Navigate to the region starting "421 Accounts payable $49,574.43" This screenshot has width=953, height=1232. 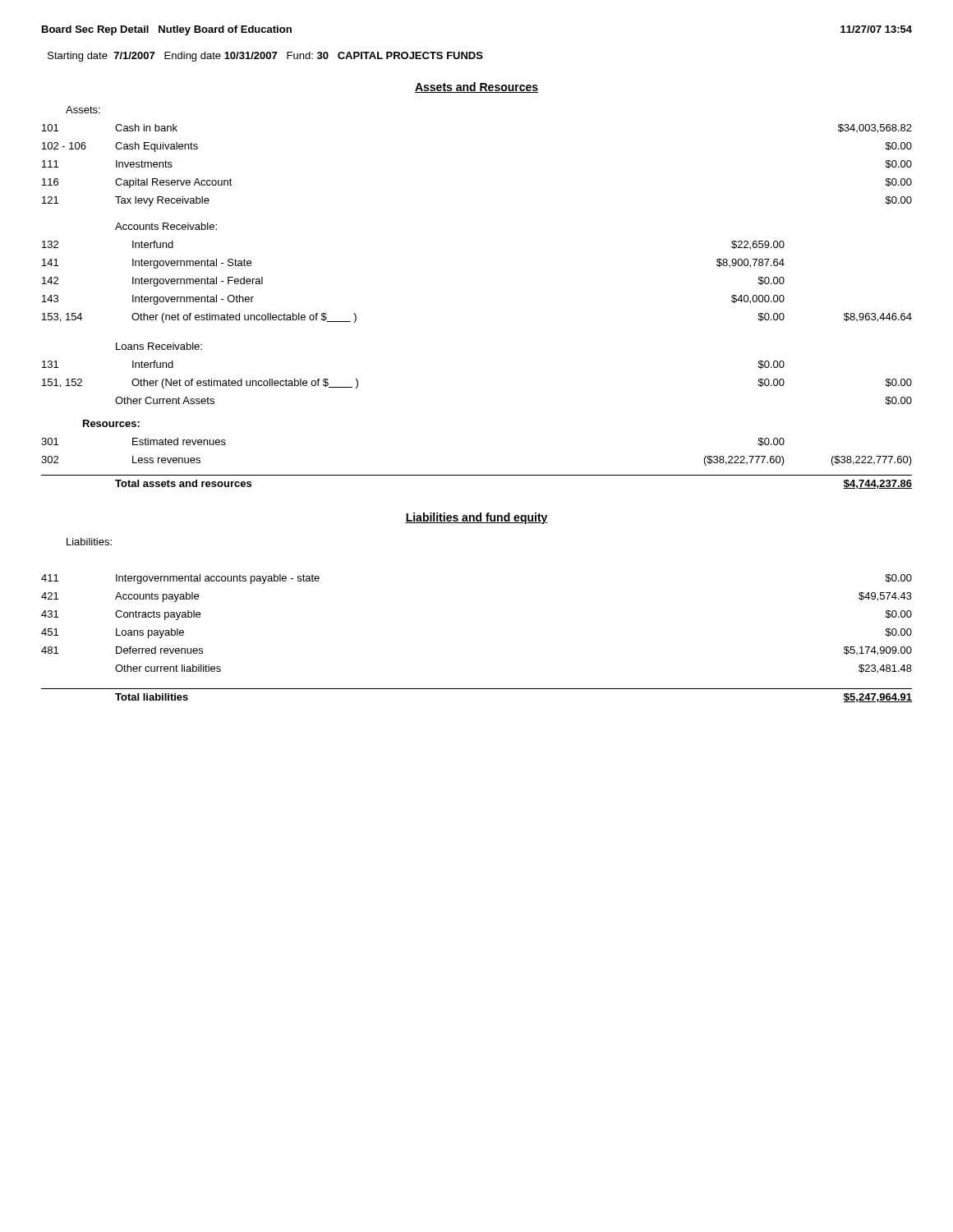click(50, 597)
